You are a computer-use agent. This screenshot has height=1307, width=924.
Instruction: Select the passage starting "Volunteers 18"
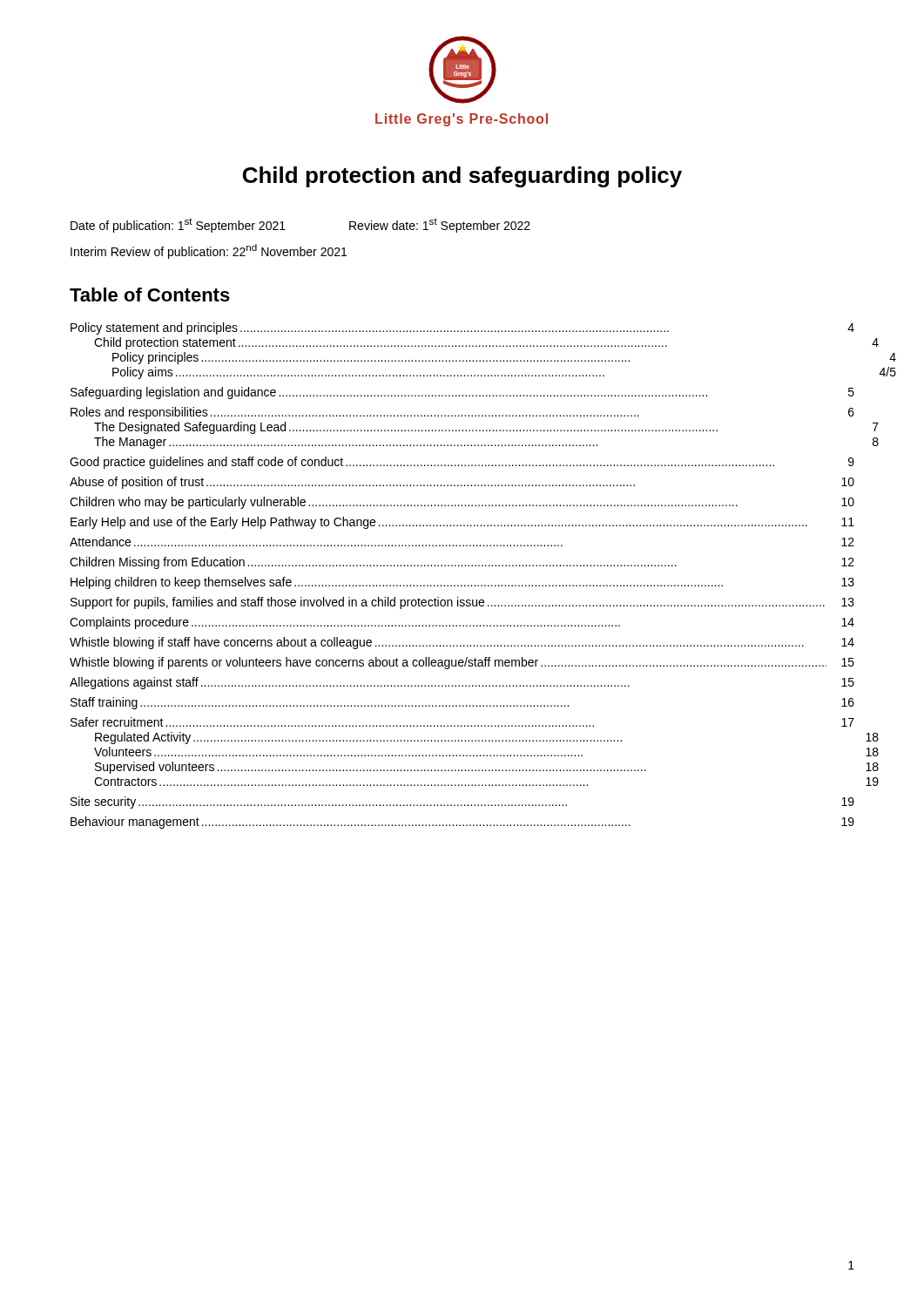coord(486,753)
